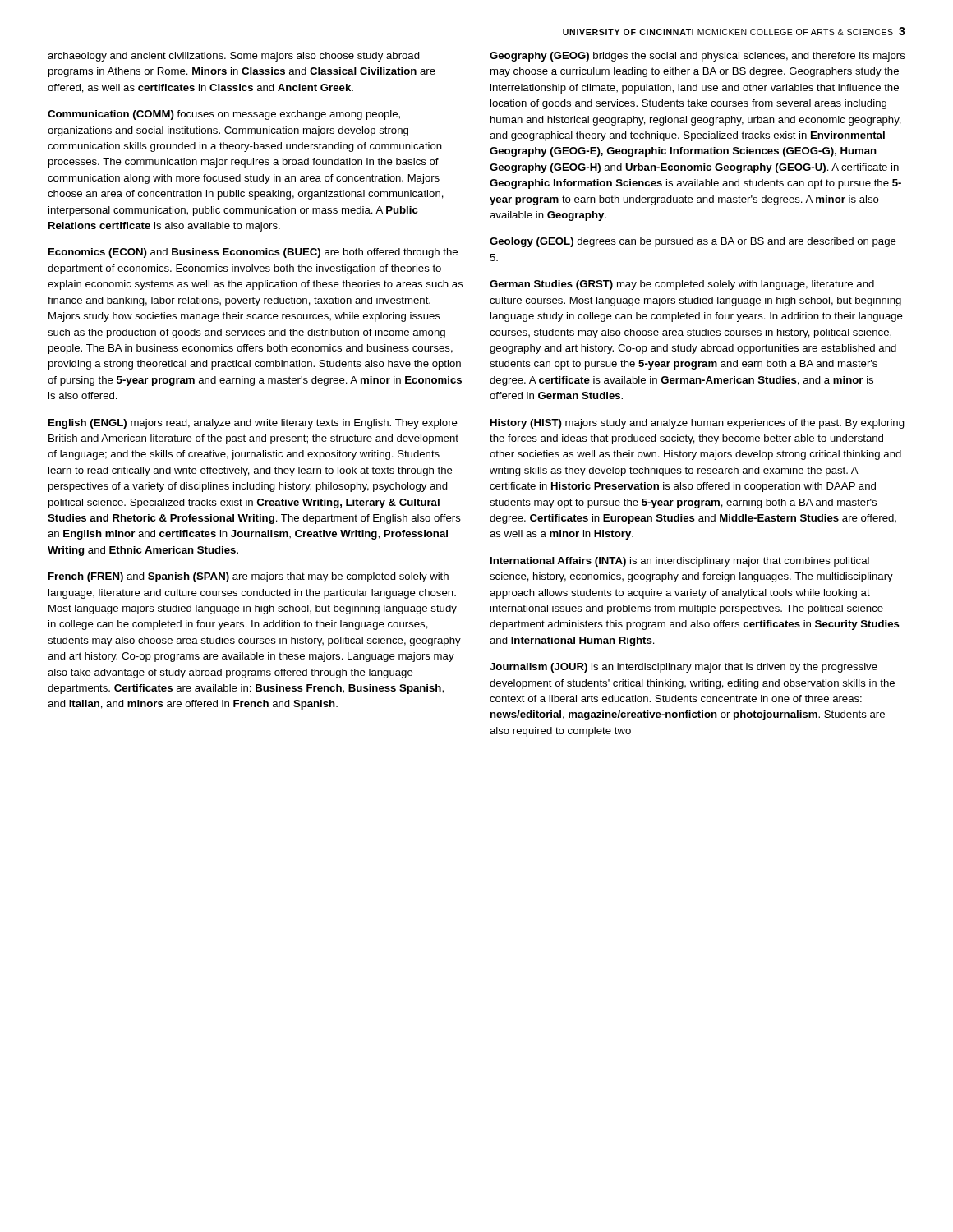The height and width of the screenshot is (1232, 953).
Task: Locate the block of text that opens with "Economics (ECON) and Business Economics"
Action: [x=255, y=324]
